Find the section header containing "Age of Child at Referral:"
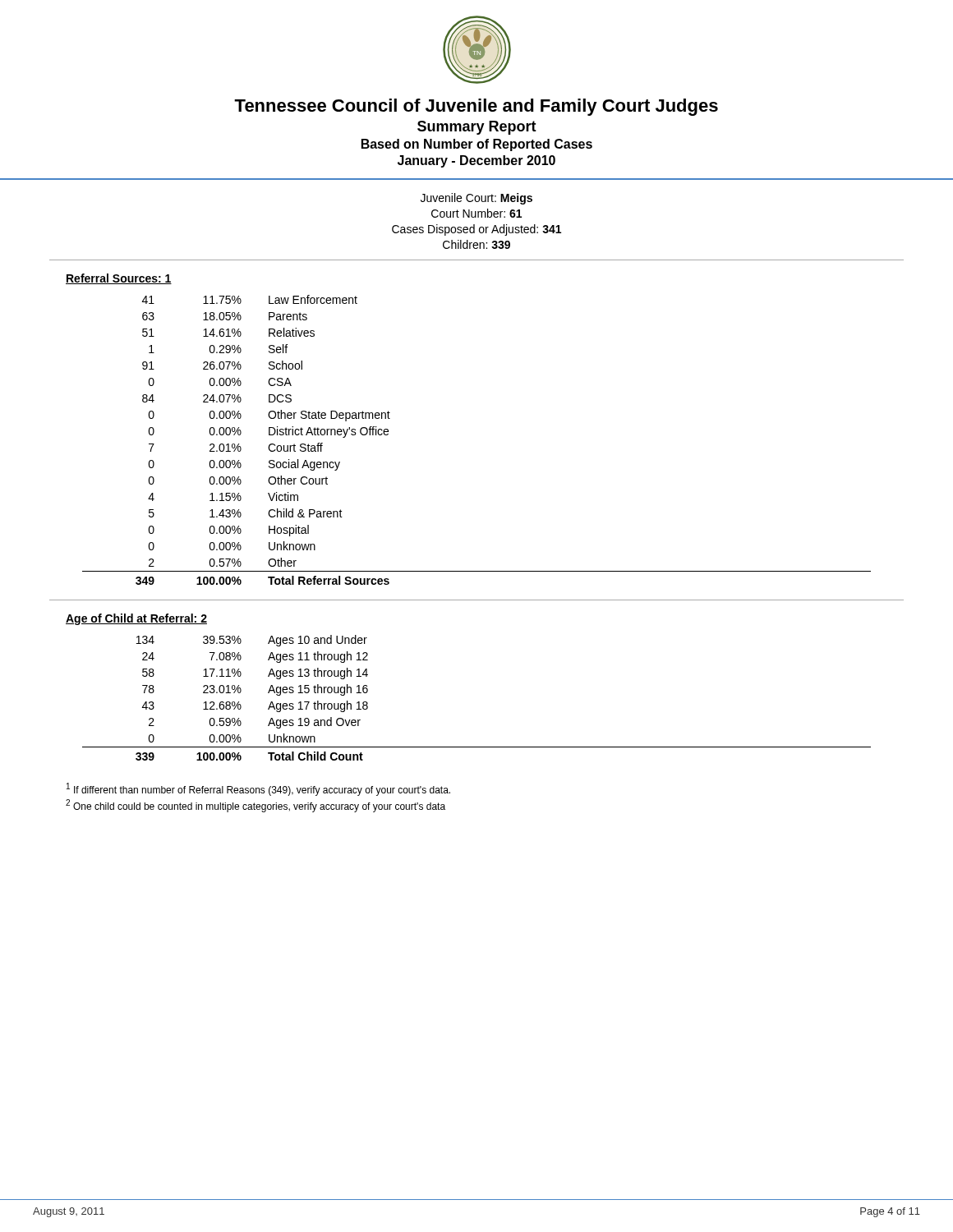Screen dimensions: 1232x953 [136, 618]
